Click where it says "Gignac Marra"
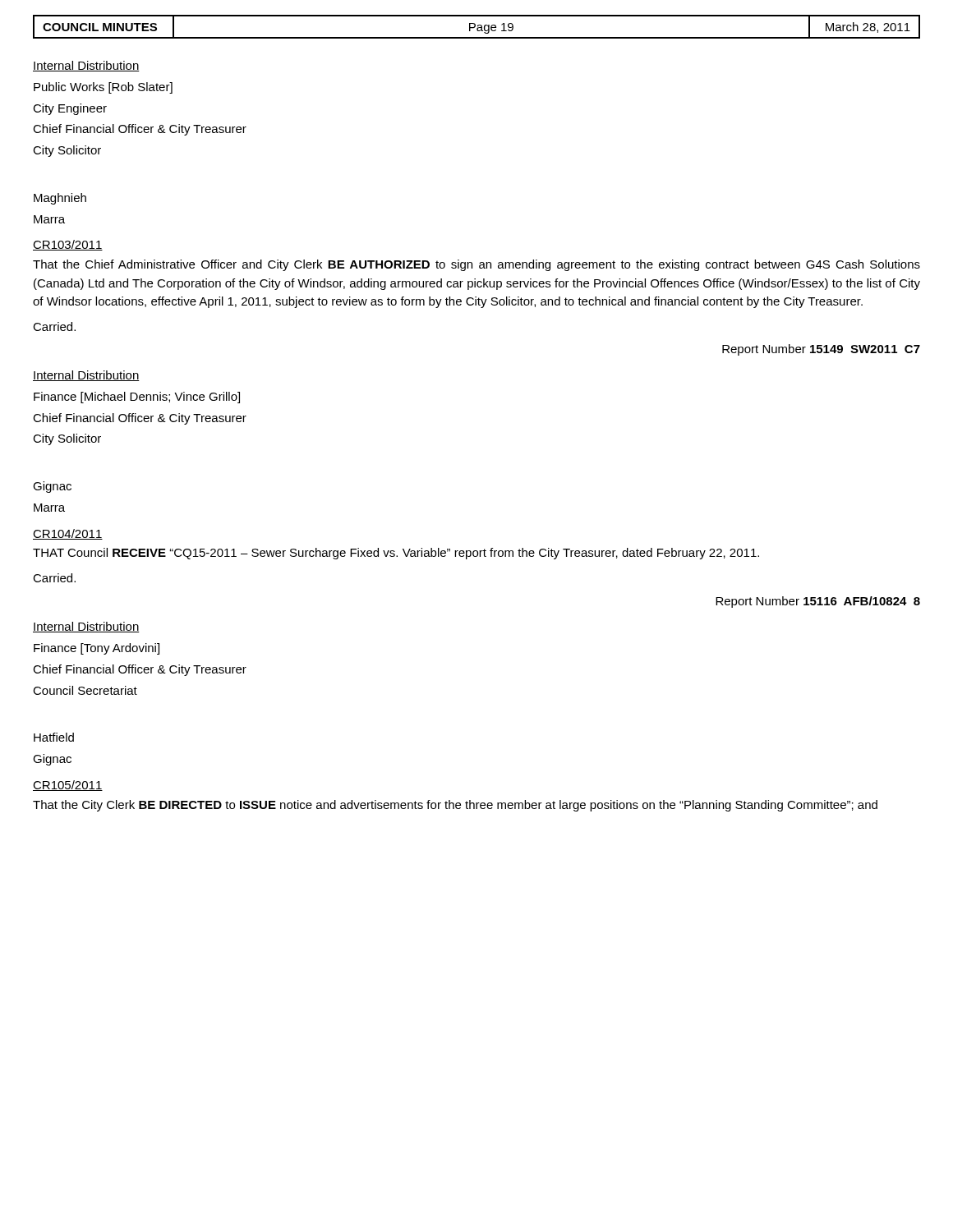The height and width of the screenshot is (1232, 953). (x=52, y=487)
